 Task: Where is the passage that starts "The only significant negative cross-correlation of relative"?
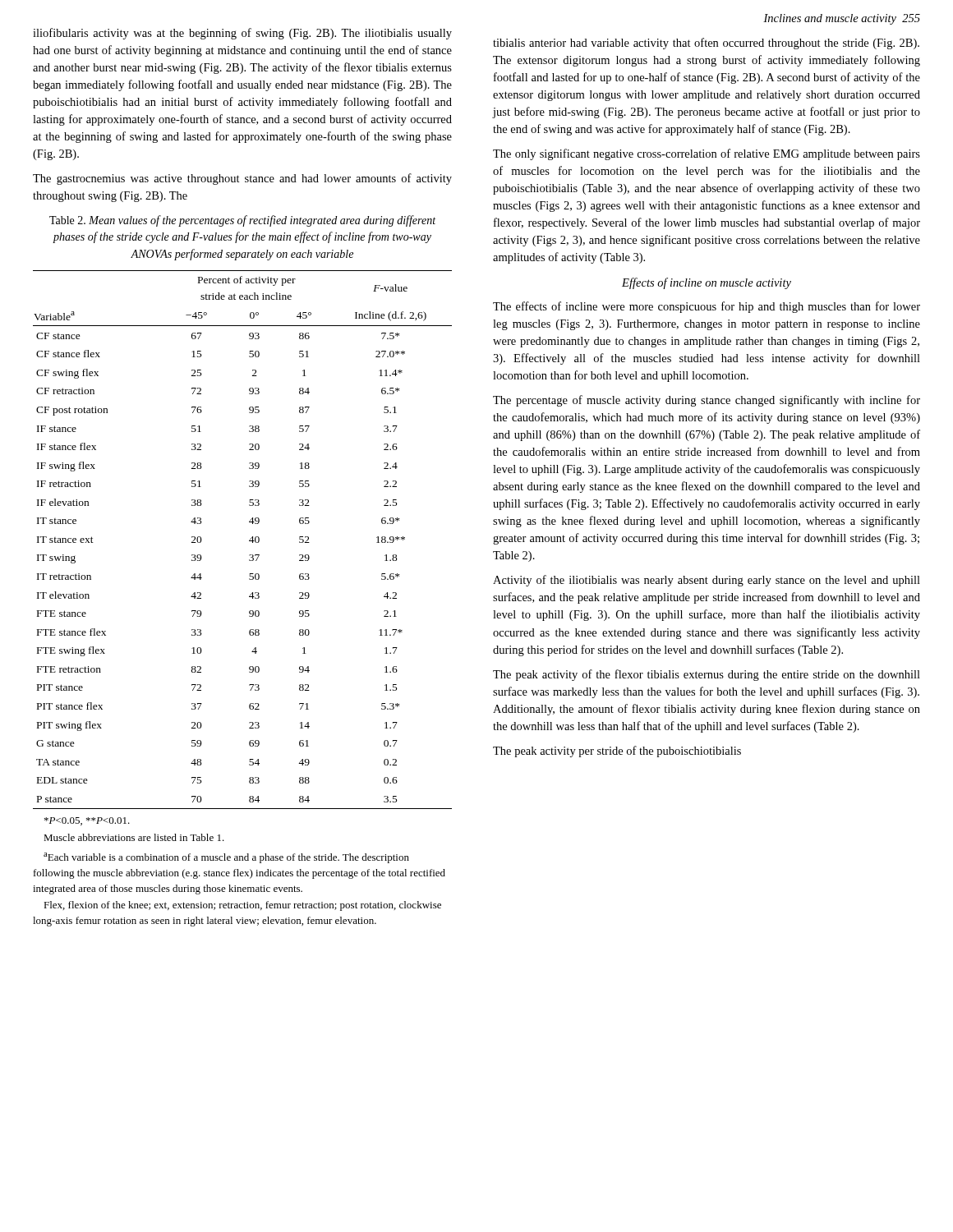[707, 206]
